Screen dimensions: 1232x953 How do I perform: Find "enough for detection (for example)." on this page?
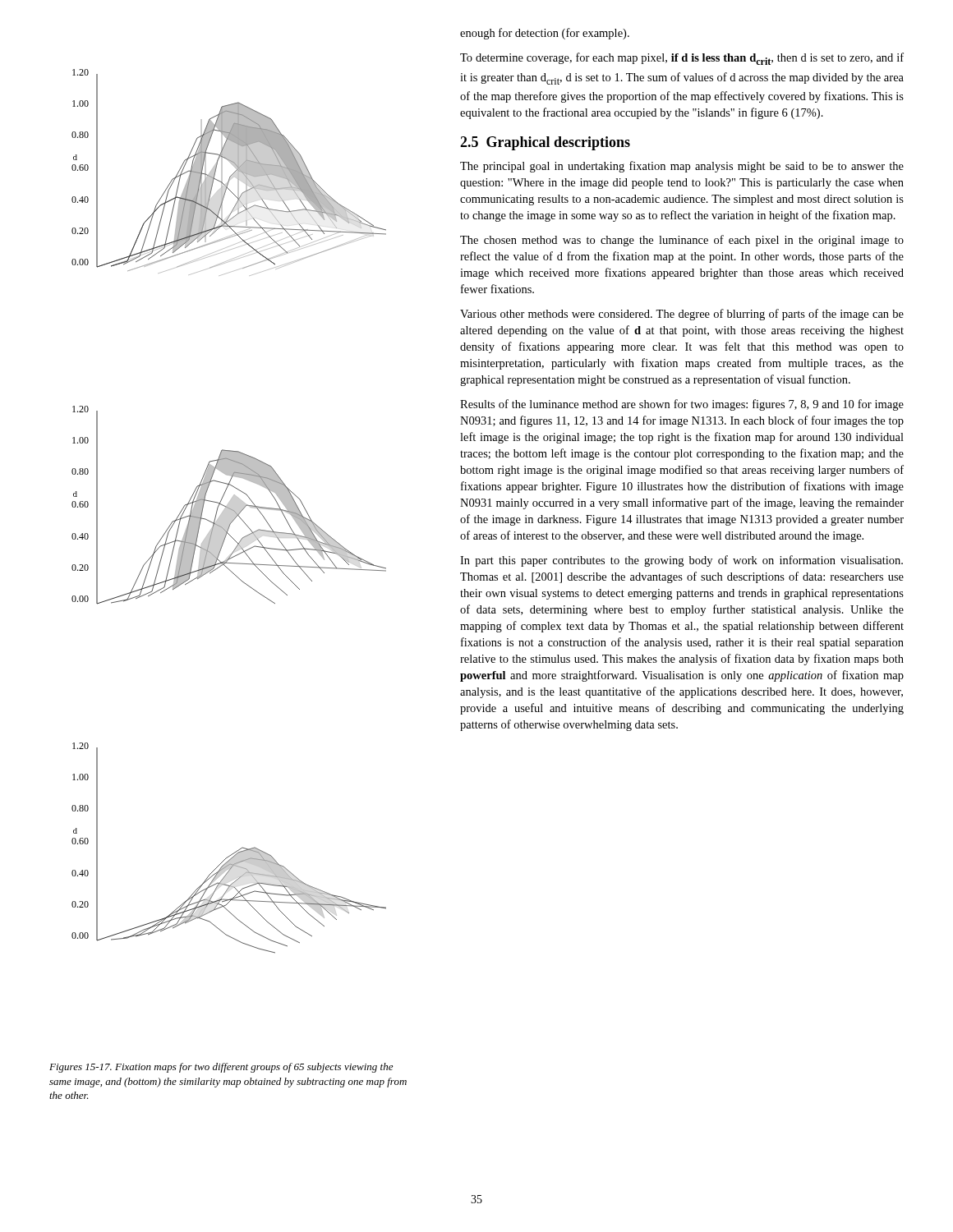coord(545,33)
